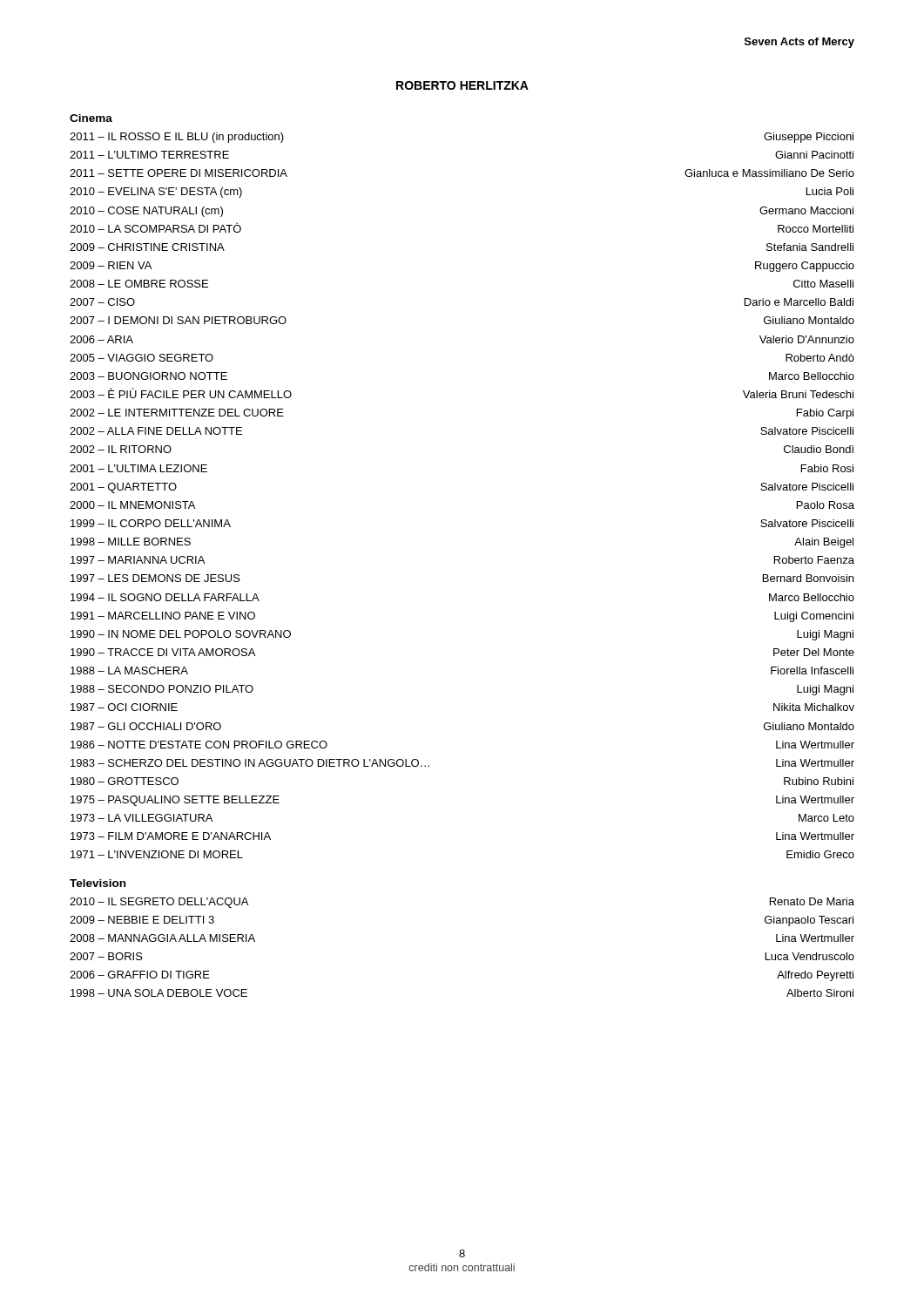Screen dimensions: 1307x924
Task: Point to the region starting "1983 – SCHERZO DEL DESTINO IN AGGUATO DIETRO"
Action: pyautogui.click(x=245, y=763)
